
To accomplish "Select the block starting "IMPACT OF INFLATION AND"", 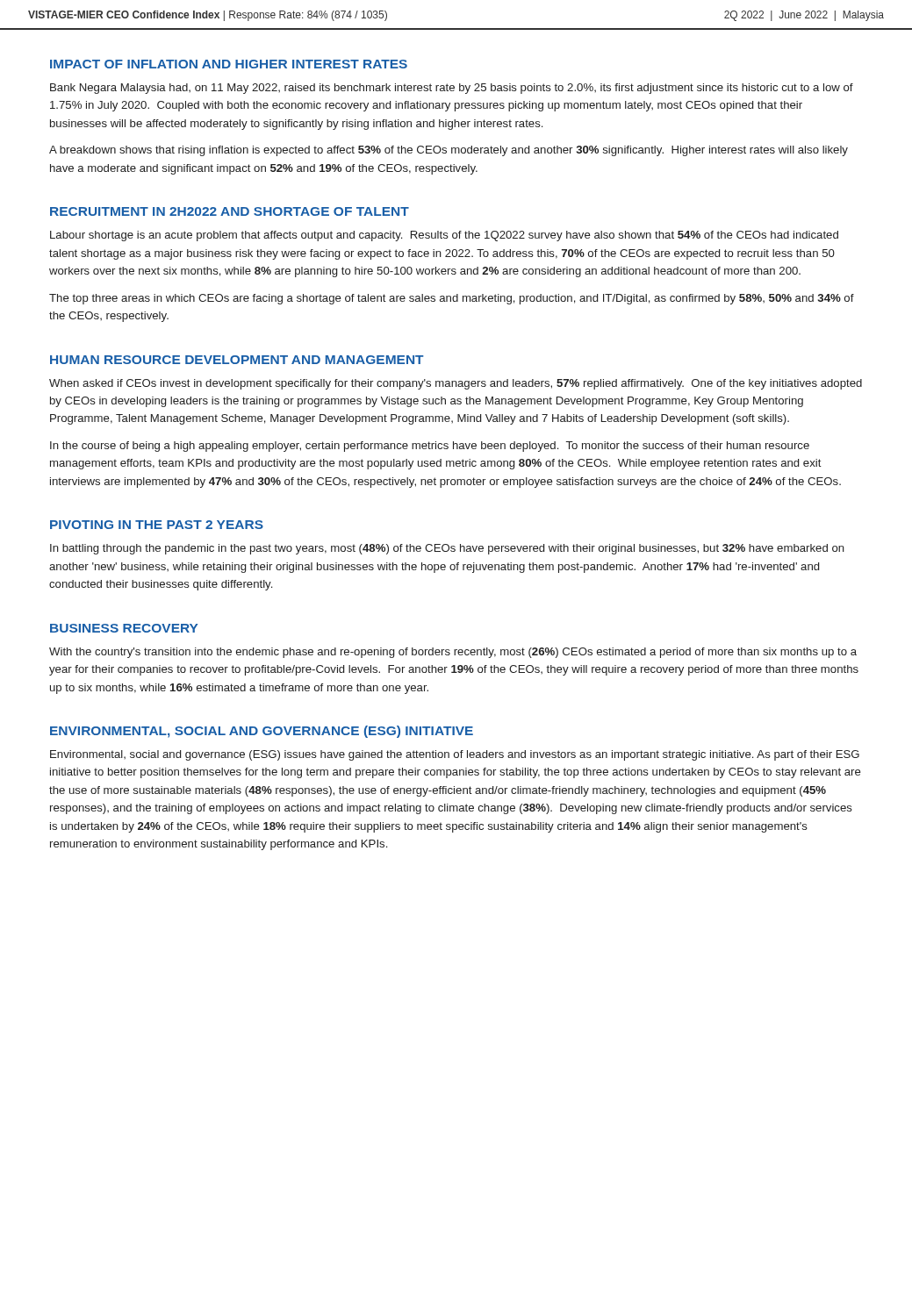I will (228, 64).
